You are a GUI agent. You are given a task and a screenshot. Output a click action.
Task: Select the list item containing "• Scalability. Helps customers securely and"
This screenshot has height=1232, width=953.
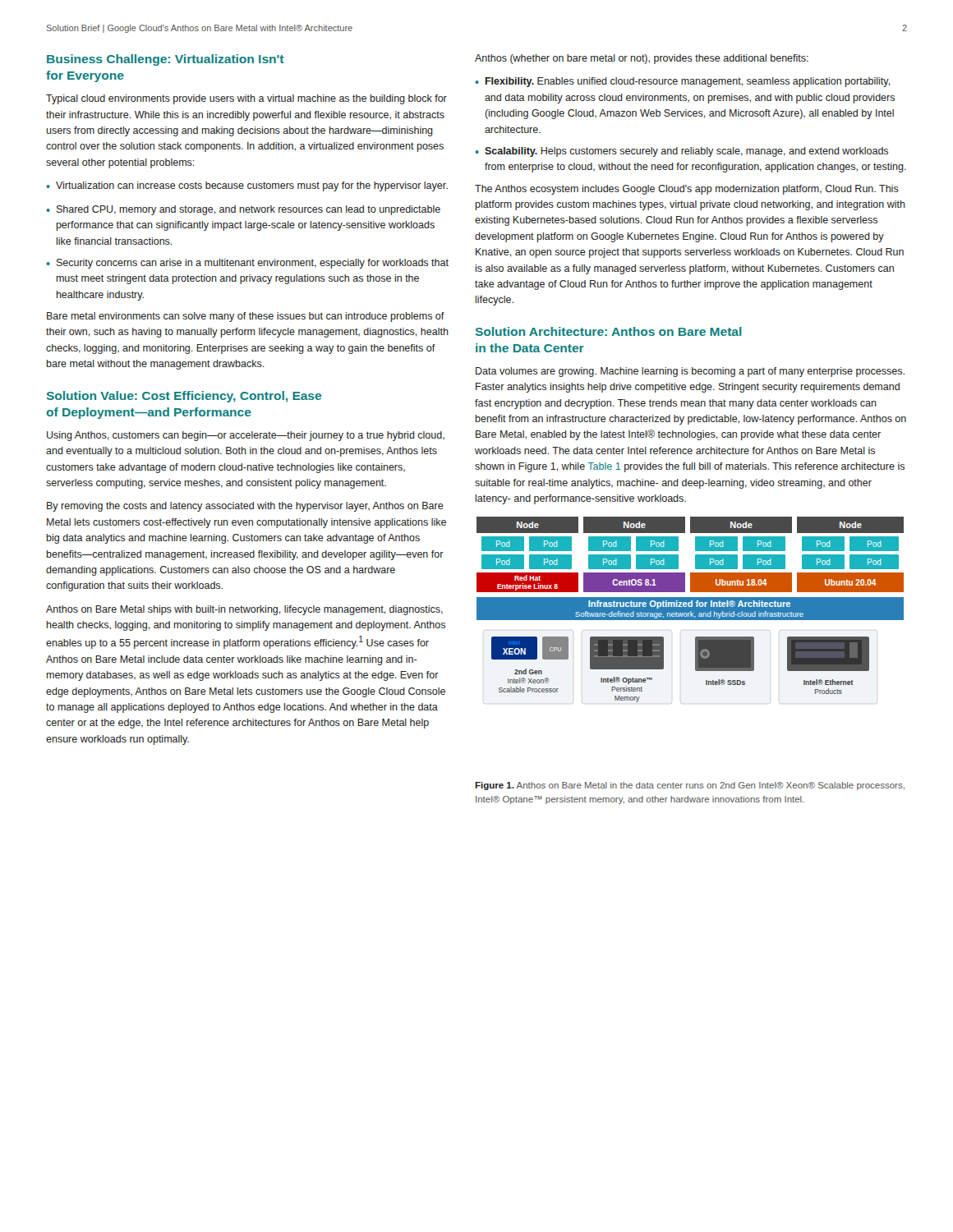pyautogui.click(x=691, y=160)
